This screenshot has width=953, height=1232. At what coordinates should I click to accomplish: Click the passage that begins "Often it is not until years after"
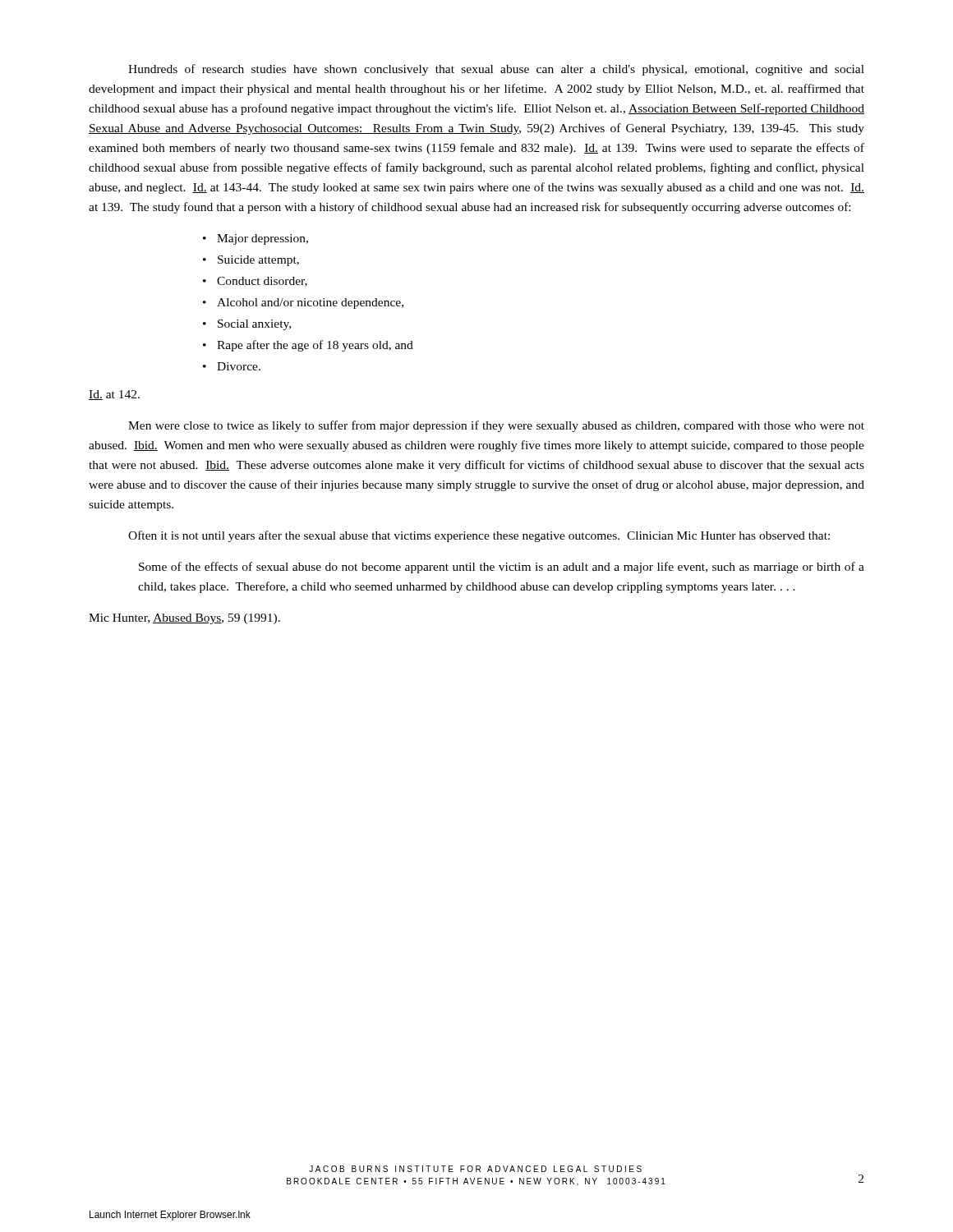click(x=476, y=536)
